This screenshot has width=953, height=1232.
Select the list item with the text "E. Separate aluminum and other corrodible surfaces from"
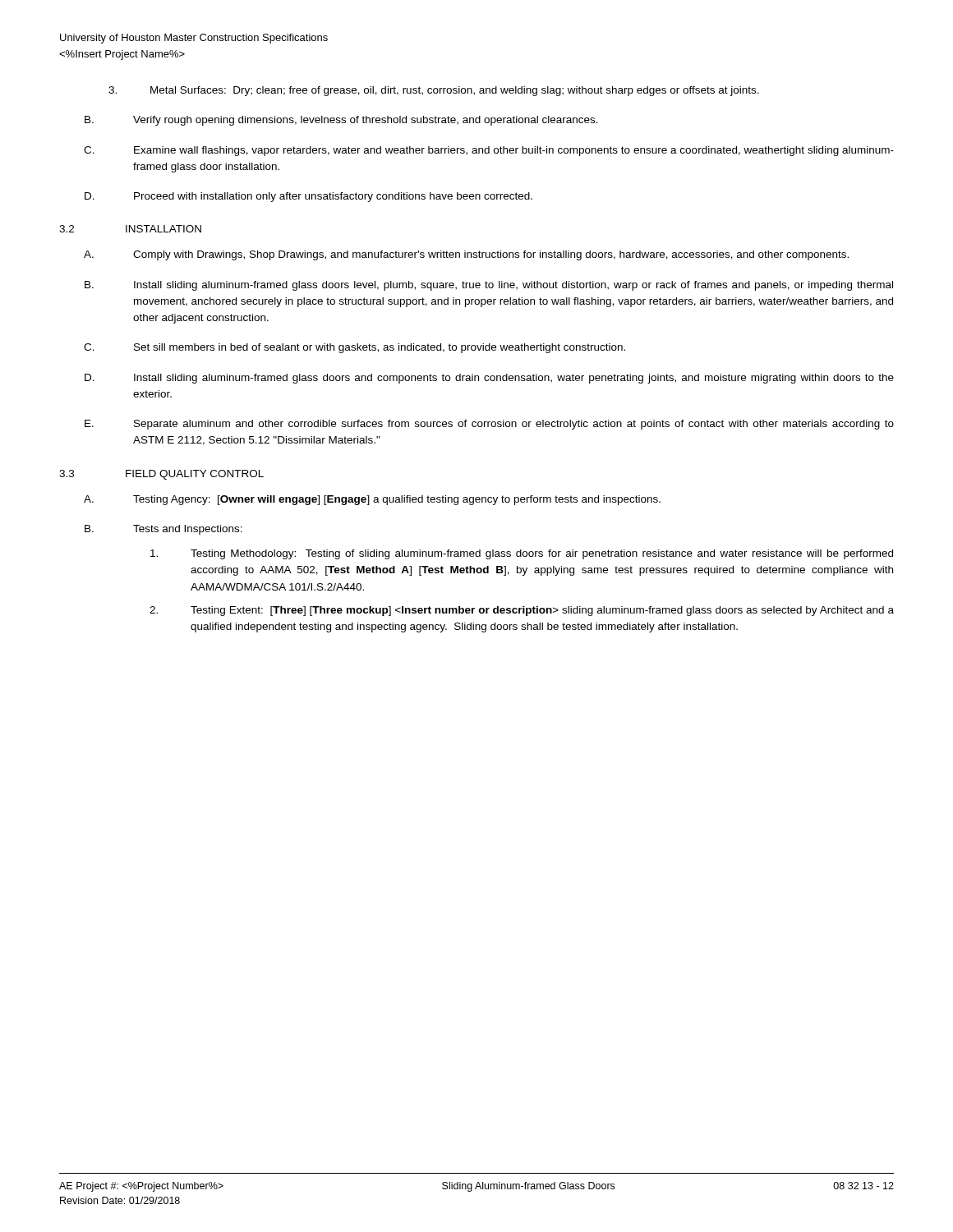(x=489, y=432)
